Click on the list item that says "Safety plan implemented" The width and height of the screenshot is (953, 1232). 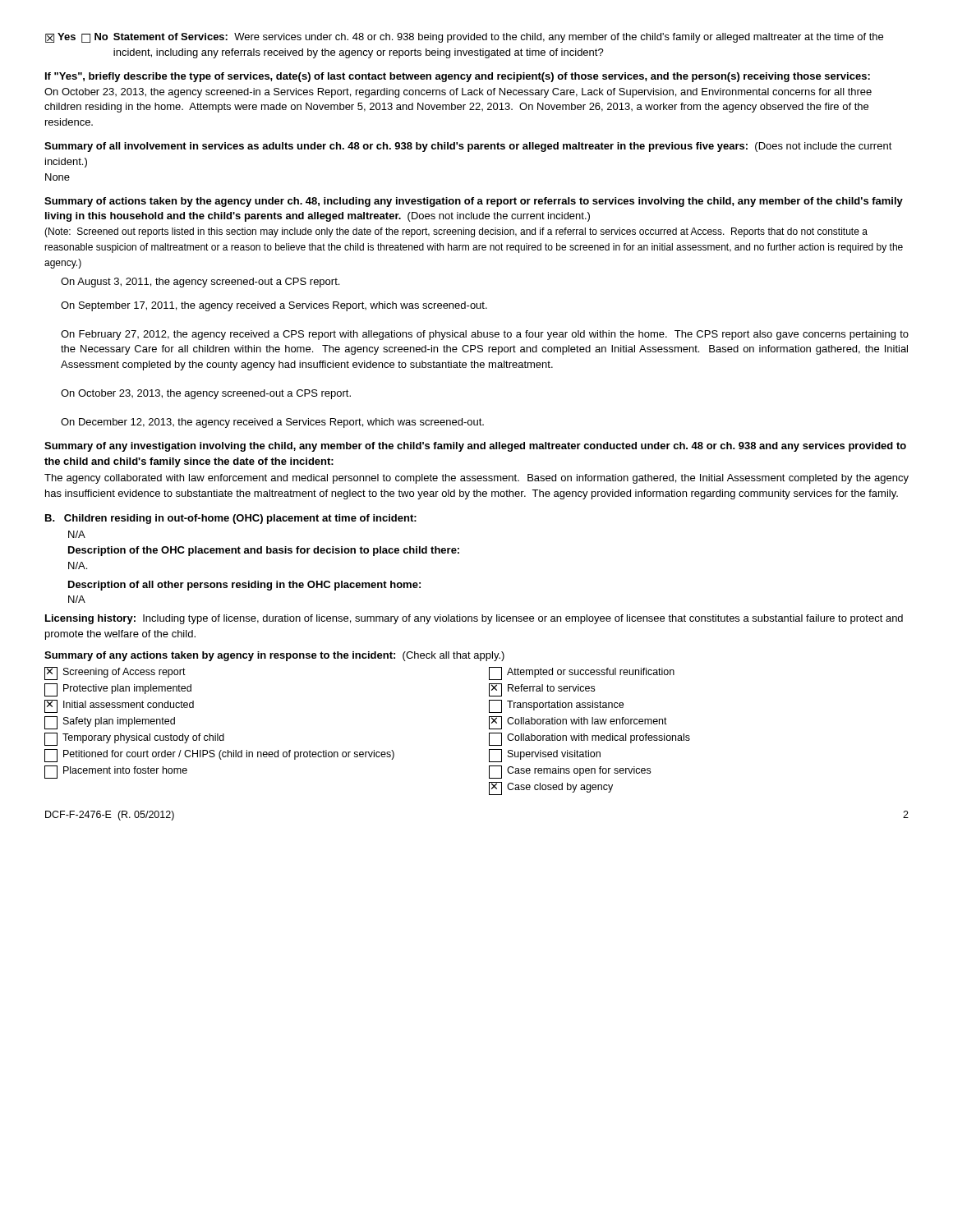pyautogui.click(x=110, y=722)
